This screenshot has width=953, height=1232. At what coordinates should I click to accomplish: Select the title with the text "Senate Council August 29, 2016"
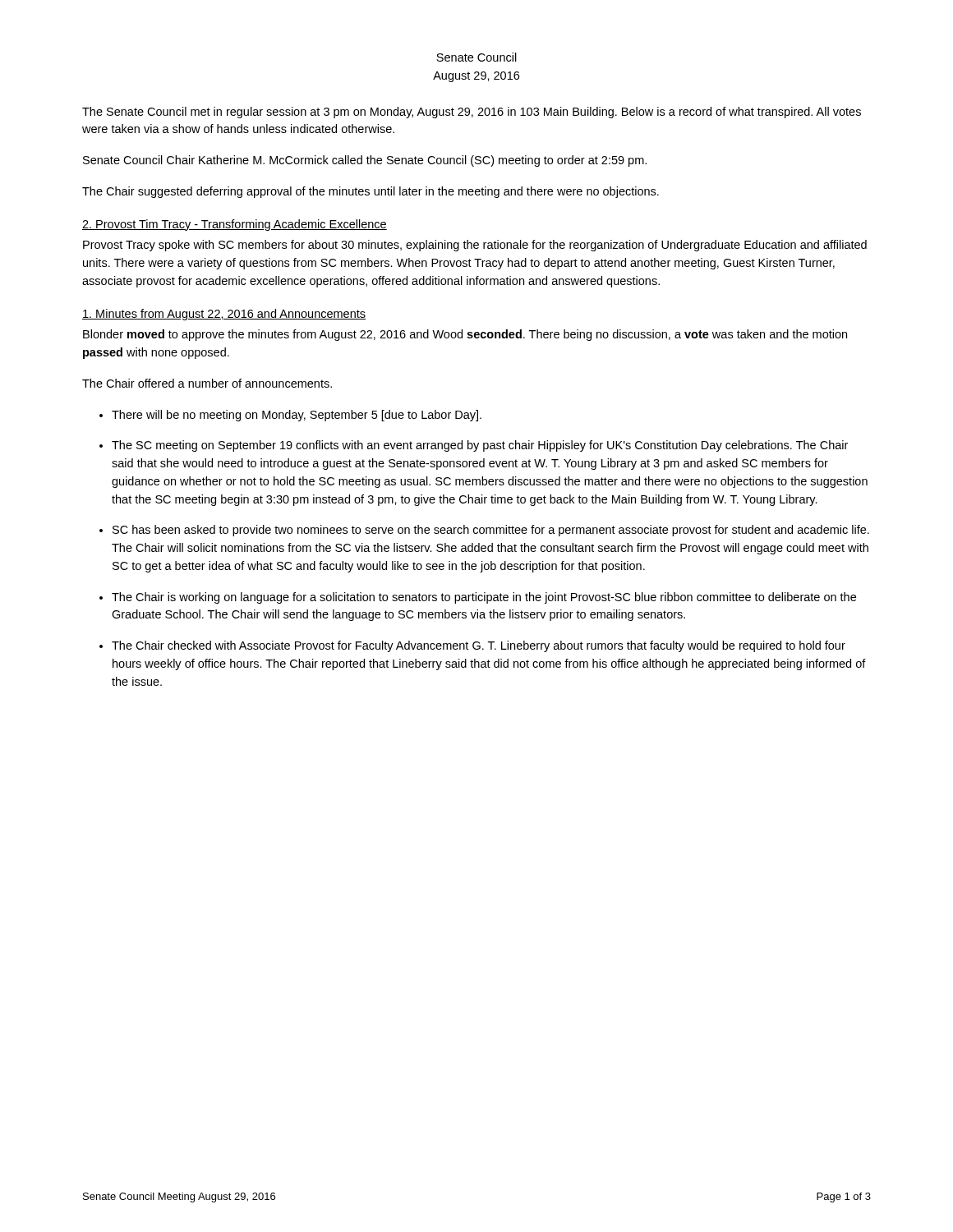[x=476, y=66]
